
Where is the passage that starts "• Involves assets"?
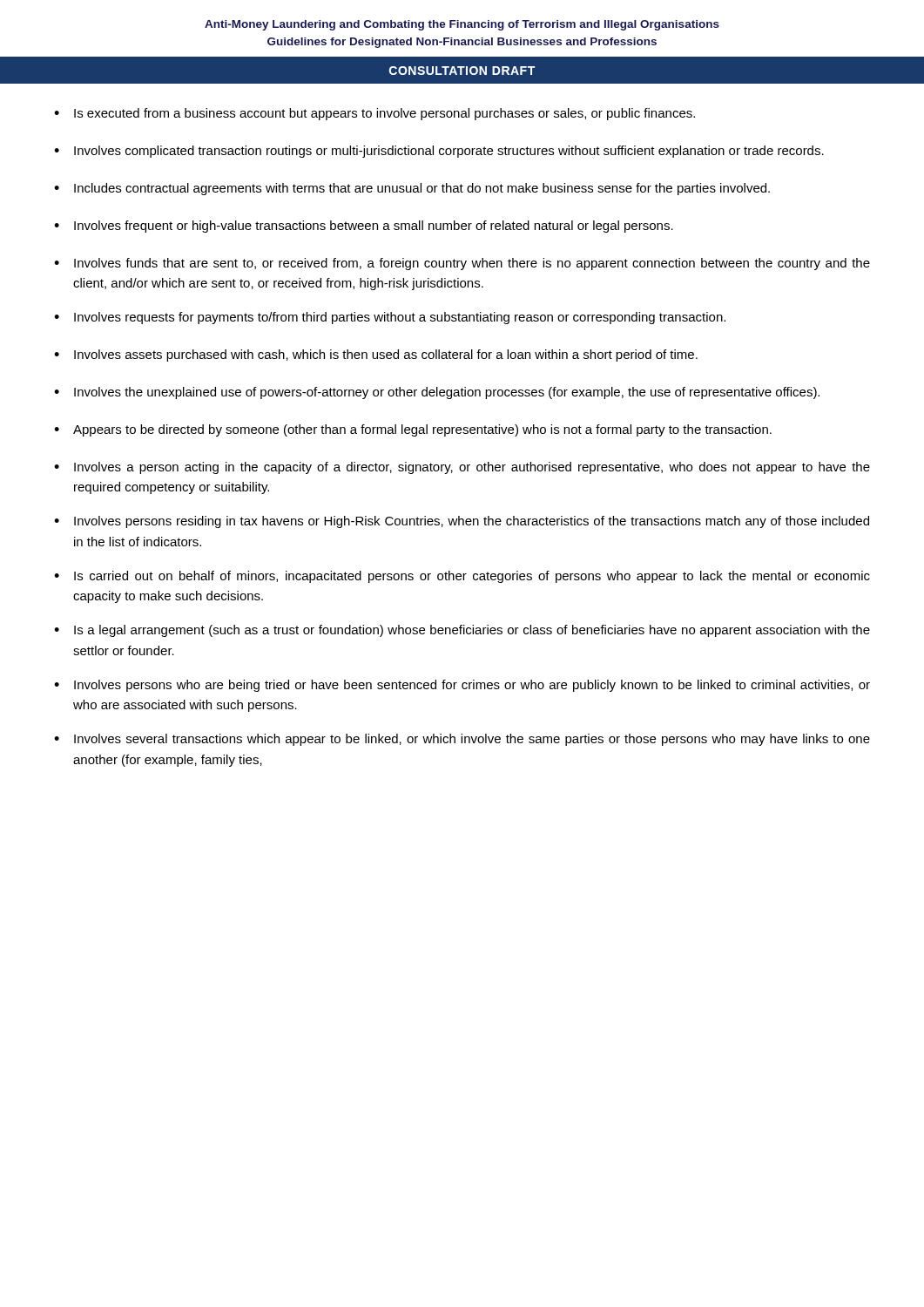462,356
